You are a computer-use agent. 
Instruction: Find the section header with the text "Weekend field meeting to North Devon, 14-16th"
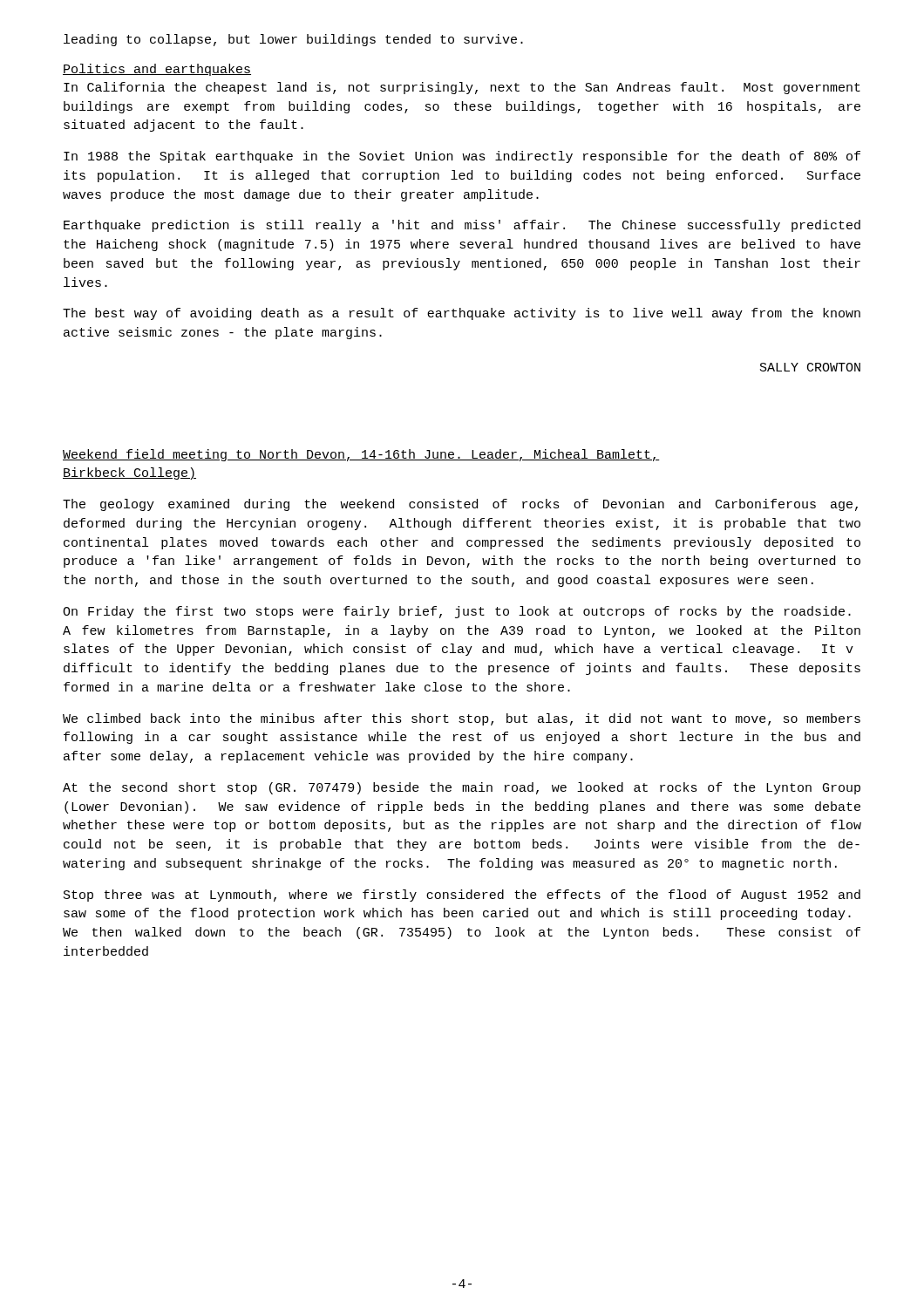(x=462, y=465)
